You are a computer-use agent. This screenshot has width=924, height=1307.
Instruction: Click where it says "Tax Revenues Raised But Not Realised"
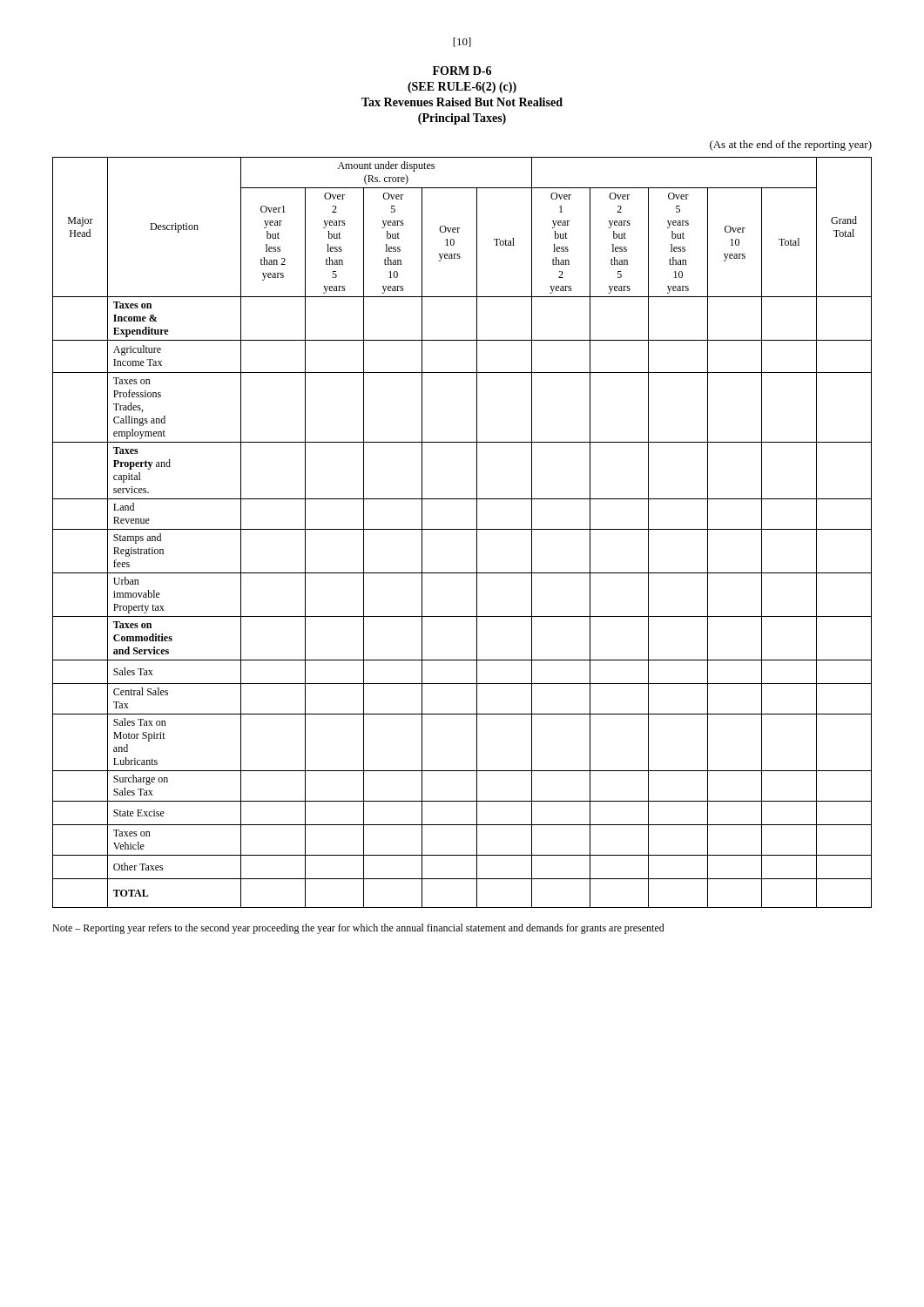(462, 102)
